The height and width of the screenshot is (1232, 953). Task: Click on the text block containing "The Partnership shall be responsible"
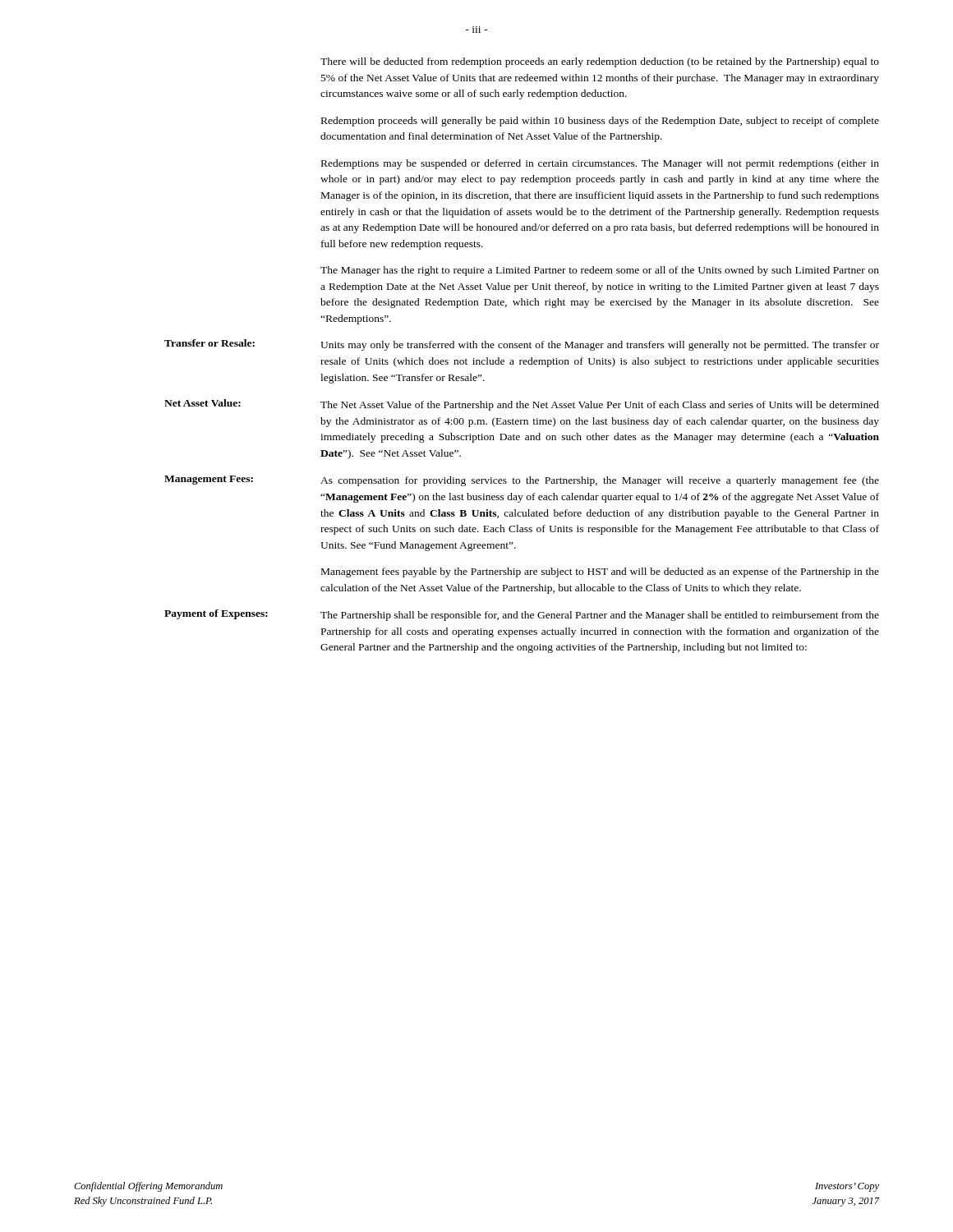[x=600, y=631]
